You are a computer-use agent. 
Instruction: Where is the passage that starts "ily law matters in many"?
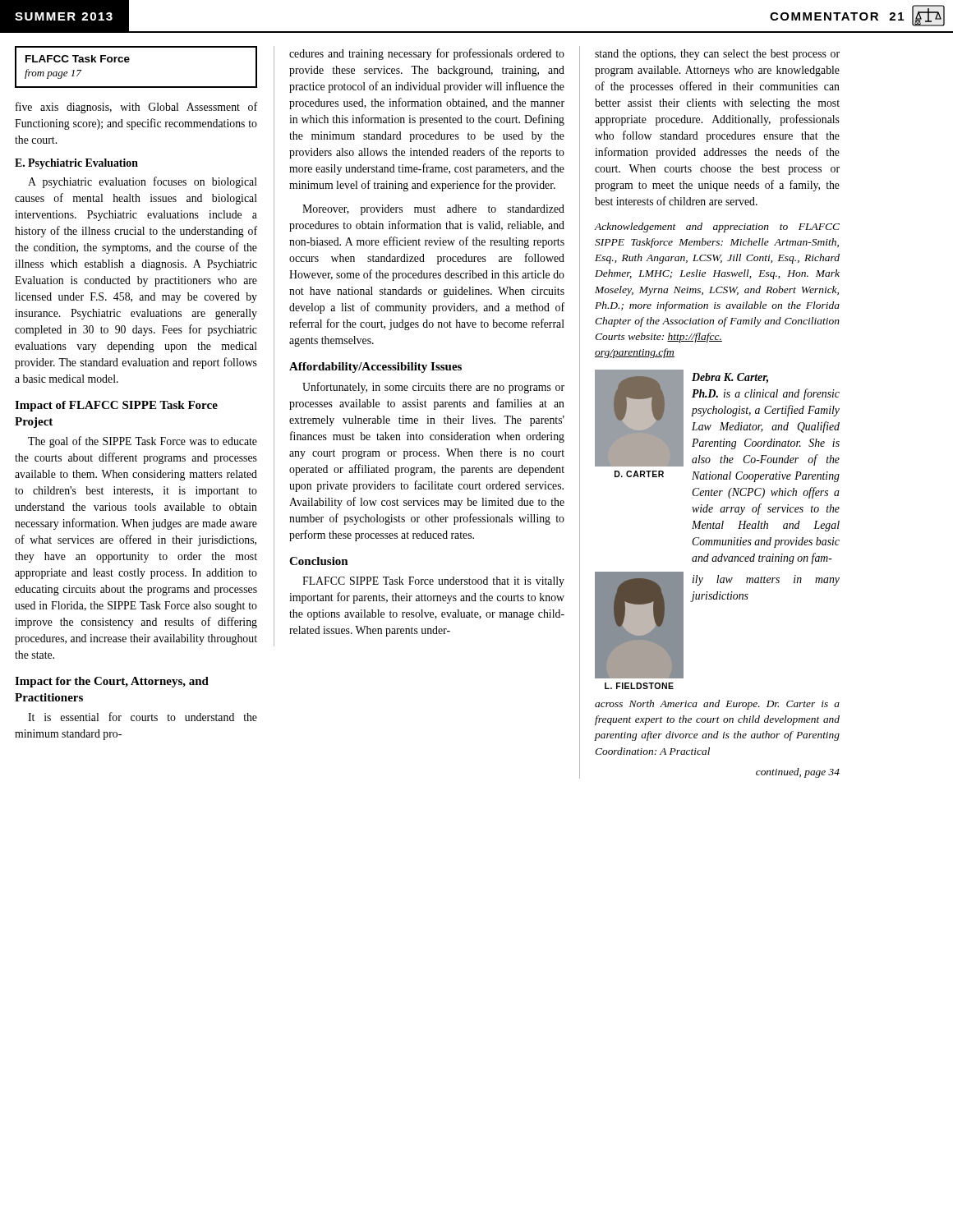pyautogui.click(x=766, y=588)
